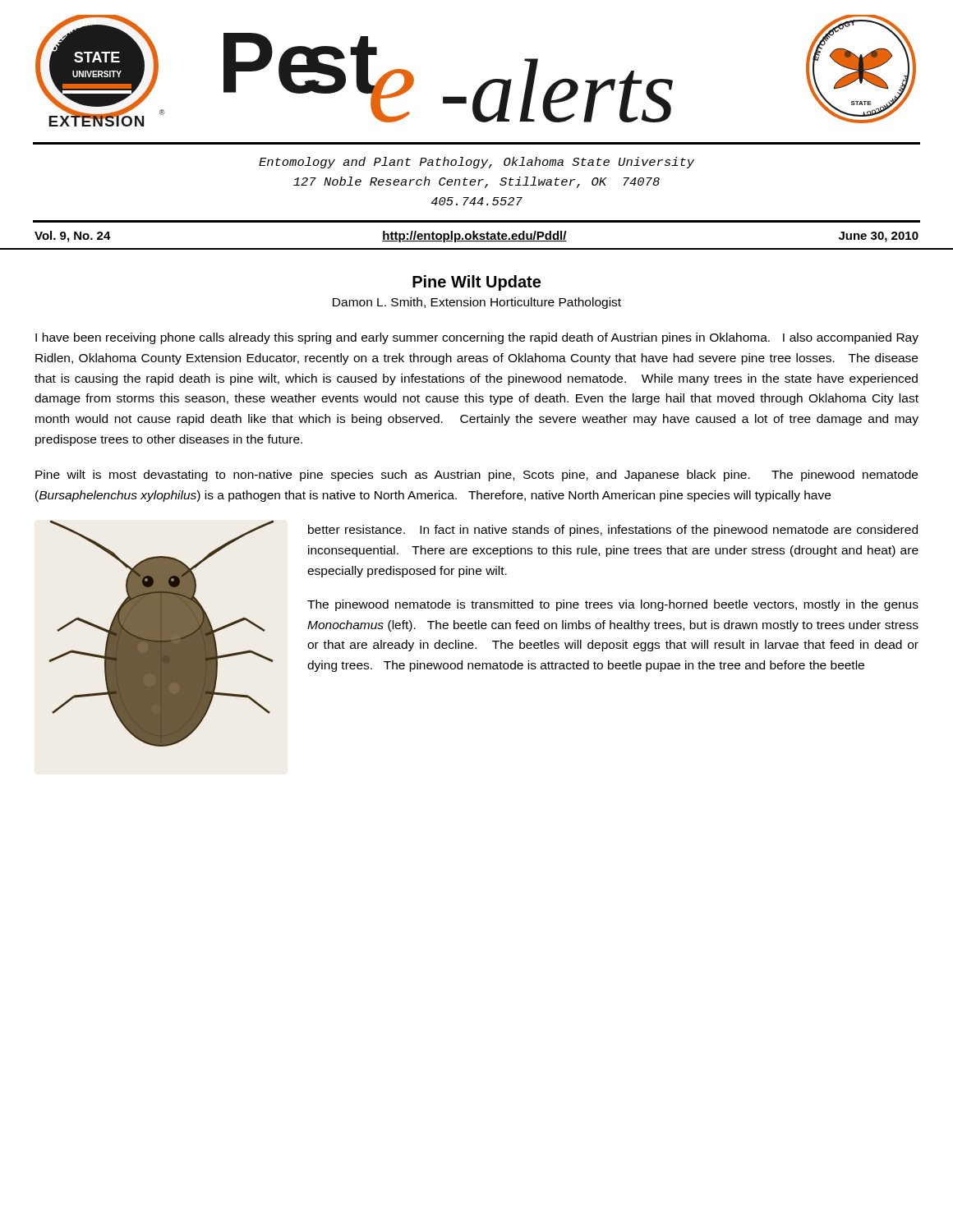Point to the text starting "Vol. 9, No. 24 http://entoplp.okstate.edu/Pddl/ June"
Image resolution: width=953 pixels, height=1232 pixels.
tap(476, 235)
